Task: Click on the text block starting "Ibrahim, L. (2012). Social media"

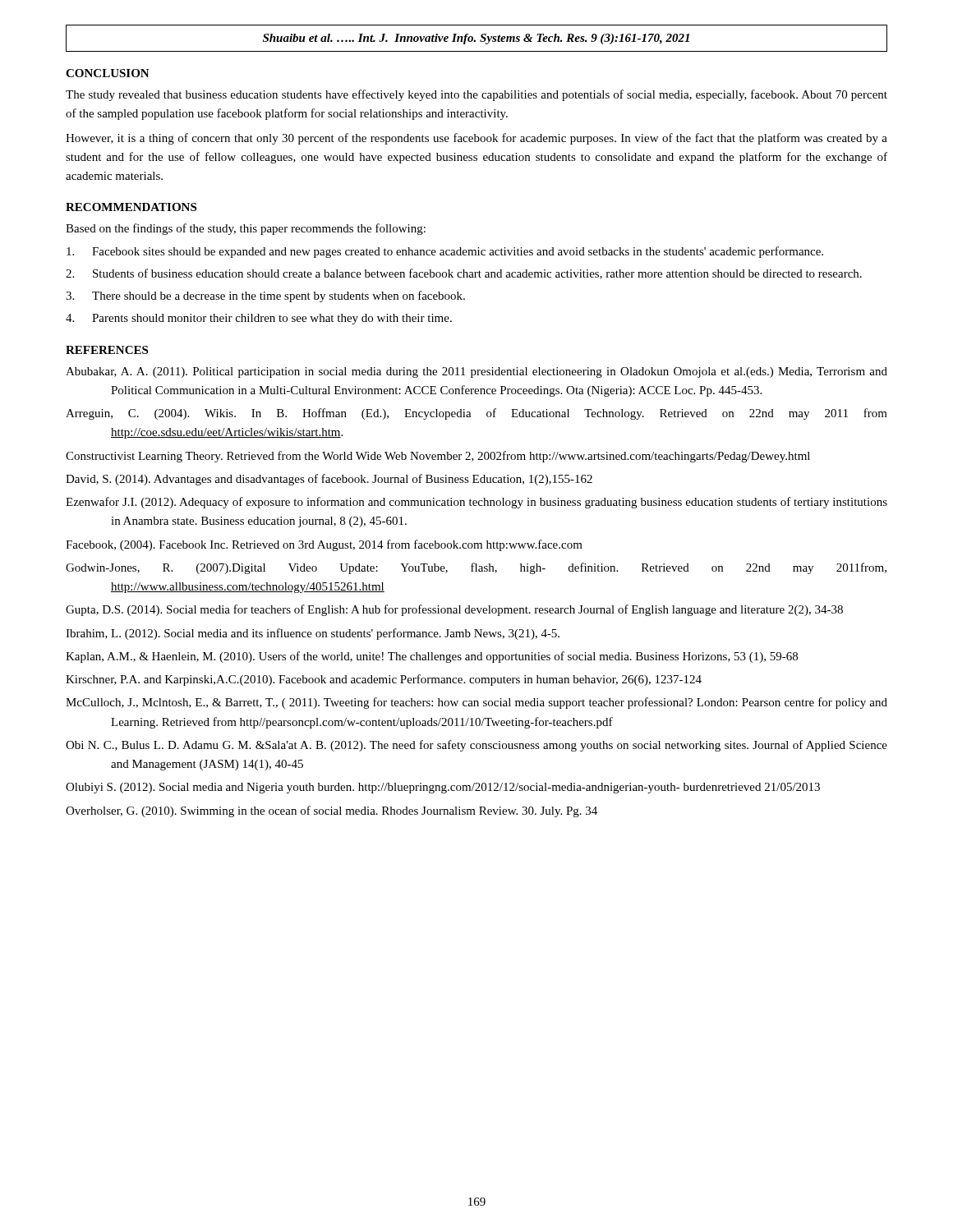Action: (313, 633)
